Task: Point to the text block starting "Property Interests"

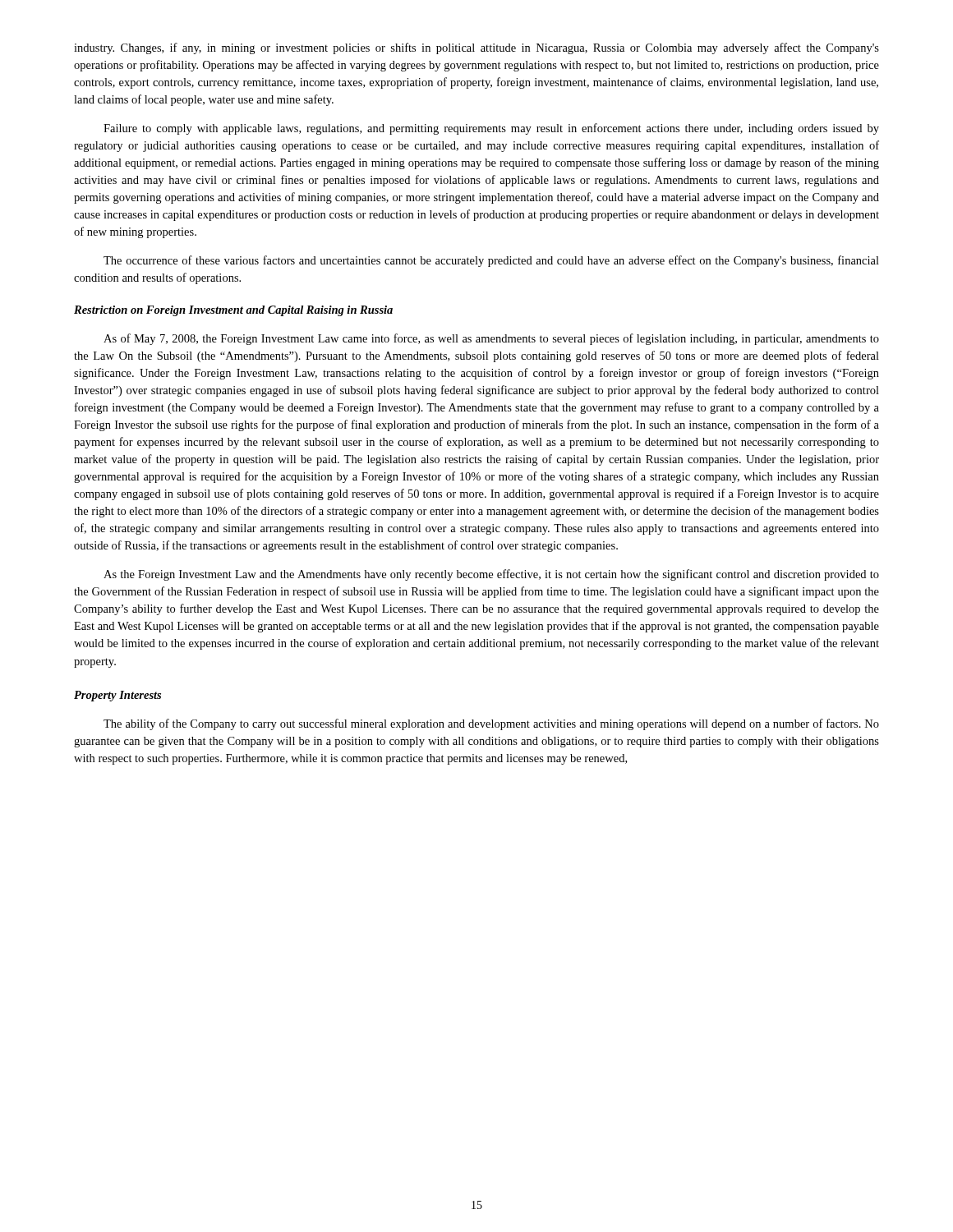Action: point(117,696)
